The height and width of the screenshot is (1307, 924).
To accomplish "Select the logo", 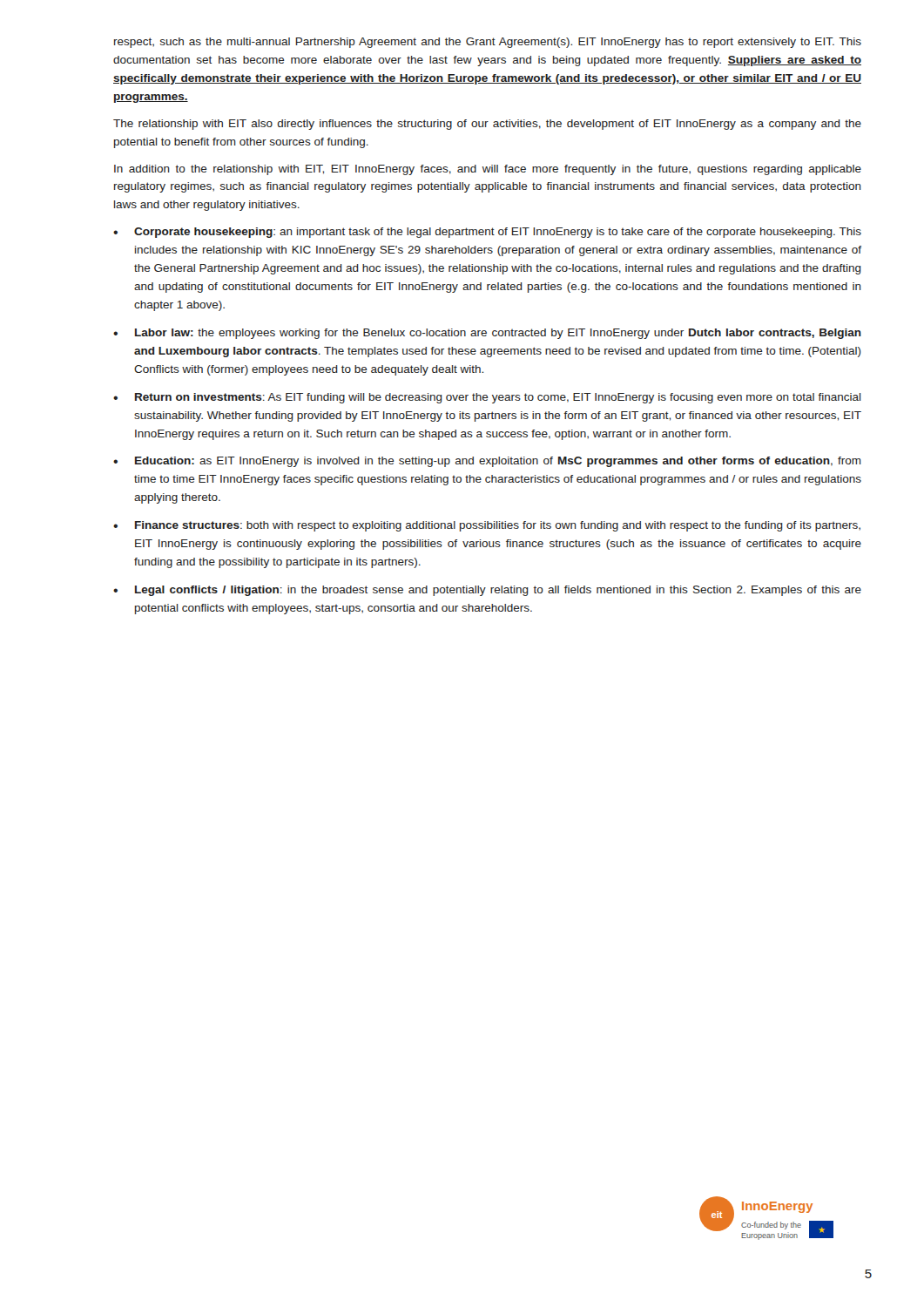I will tap(785, 1238).
